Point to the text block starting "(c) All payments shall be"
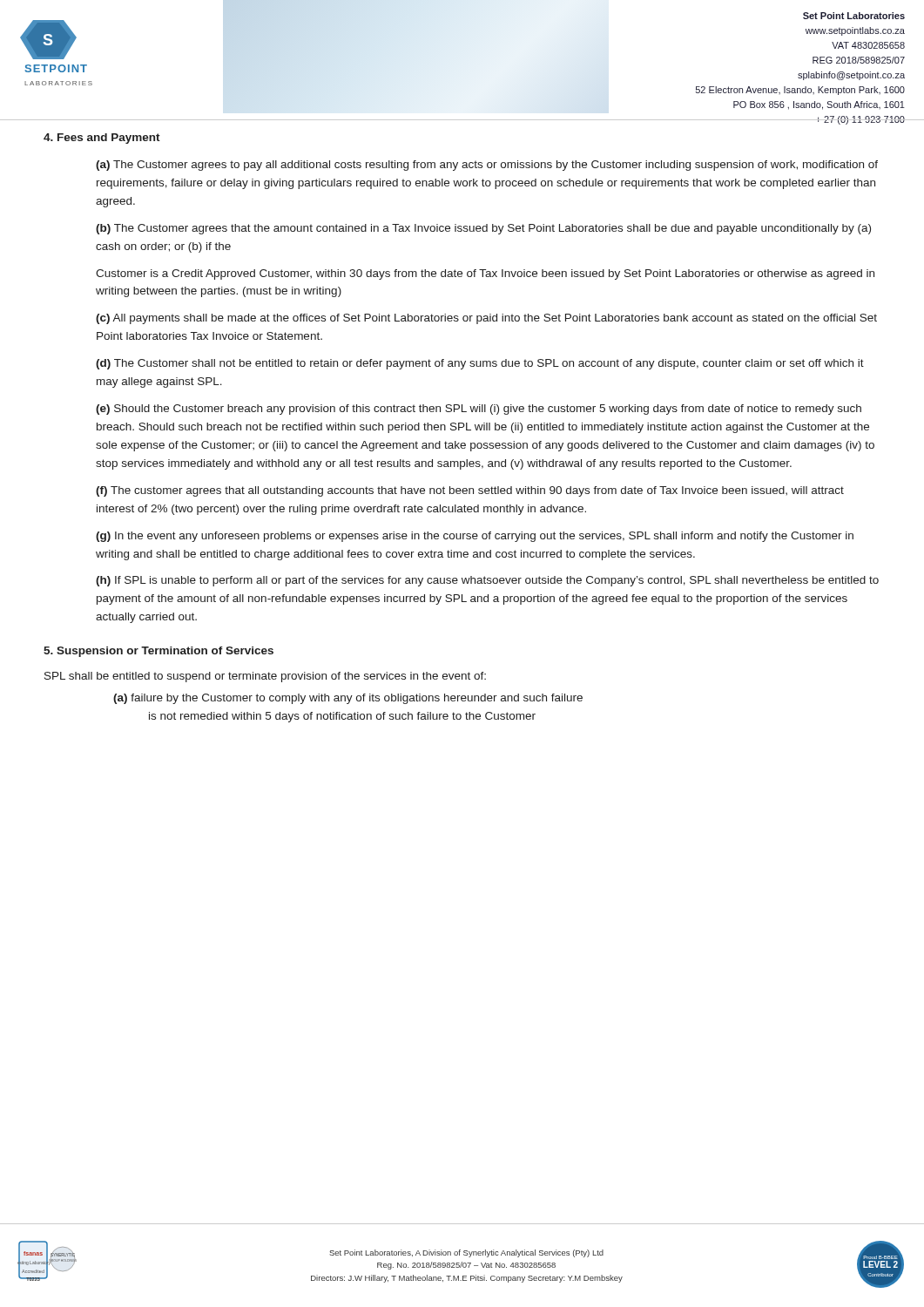Image resolution: width=924 pixels, height=1307 pixels. click(486, 327)
